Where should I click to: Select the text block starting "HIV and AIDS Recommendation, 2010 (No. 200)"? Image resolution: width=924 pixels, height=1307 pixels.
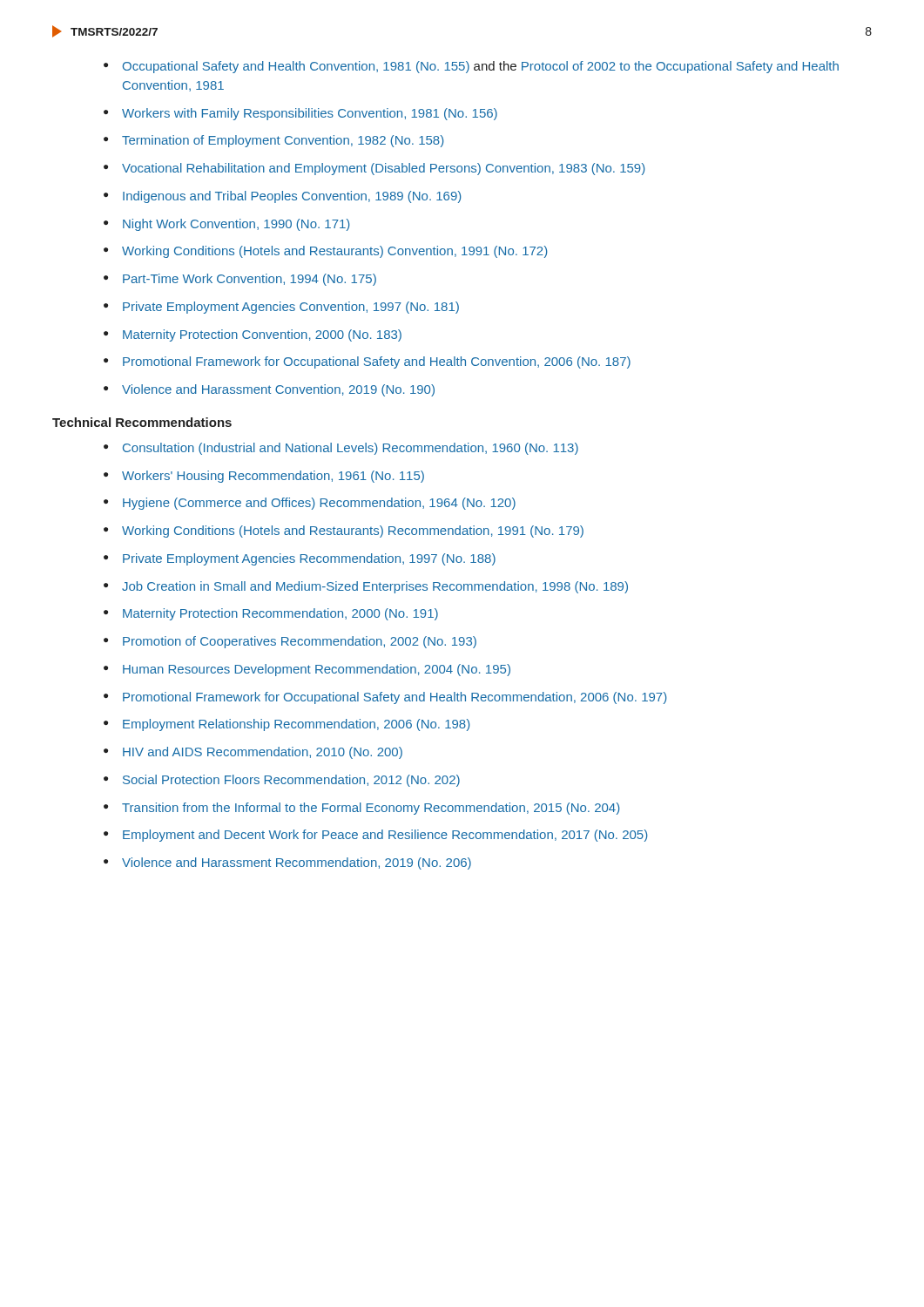point(262,752)
